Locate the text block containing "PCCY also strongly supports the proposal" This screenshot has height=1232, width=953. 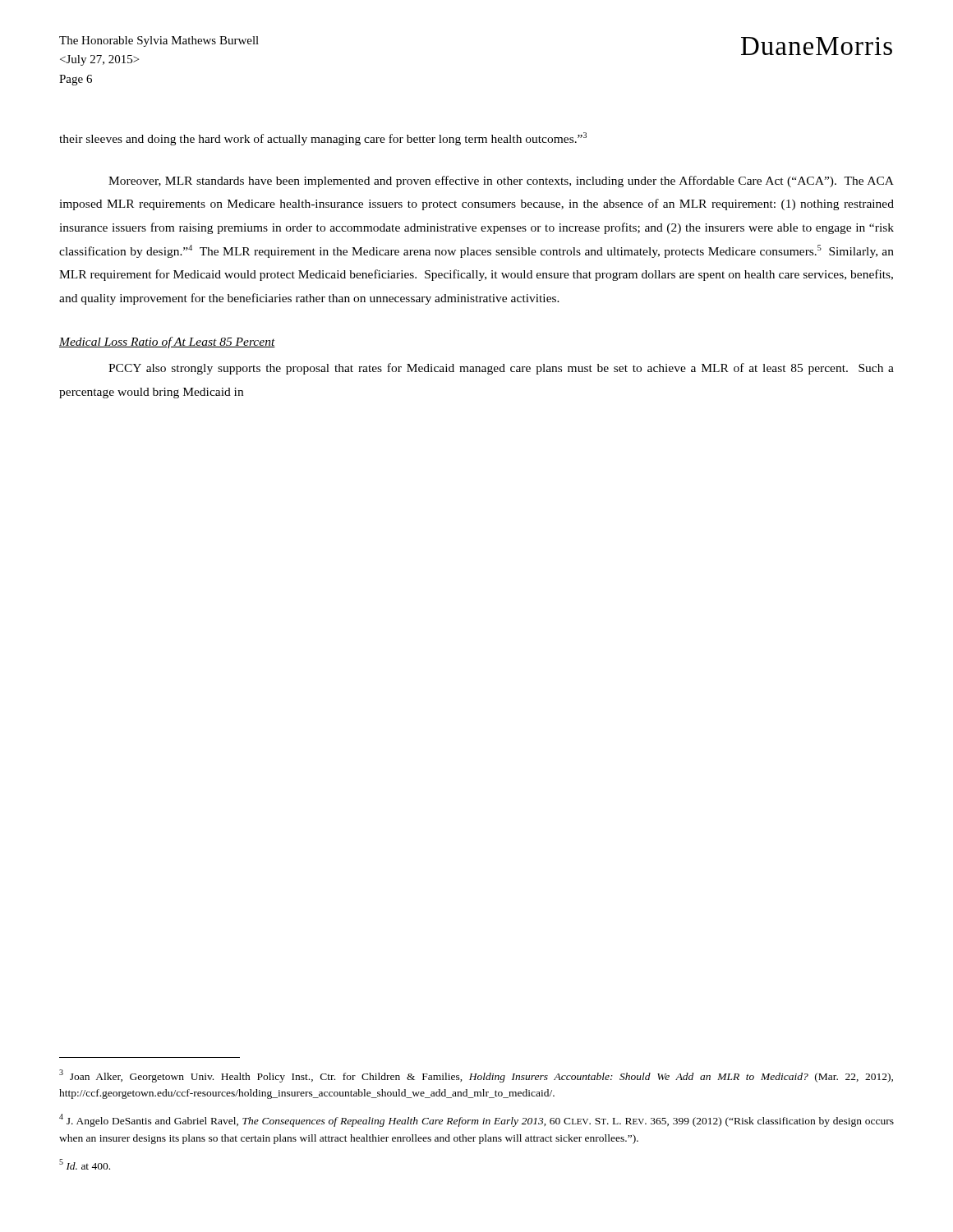click(476, 380)
